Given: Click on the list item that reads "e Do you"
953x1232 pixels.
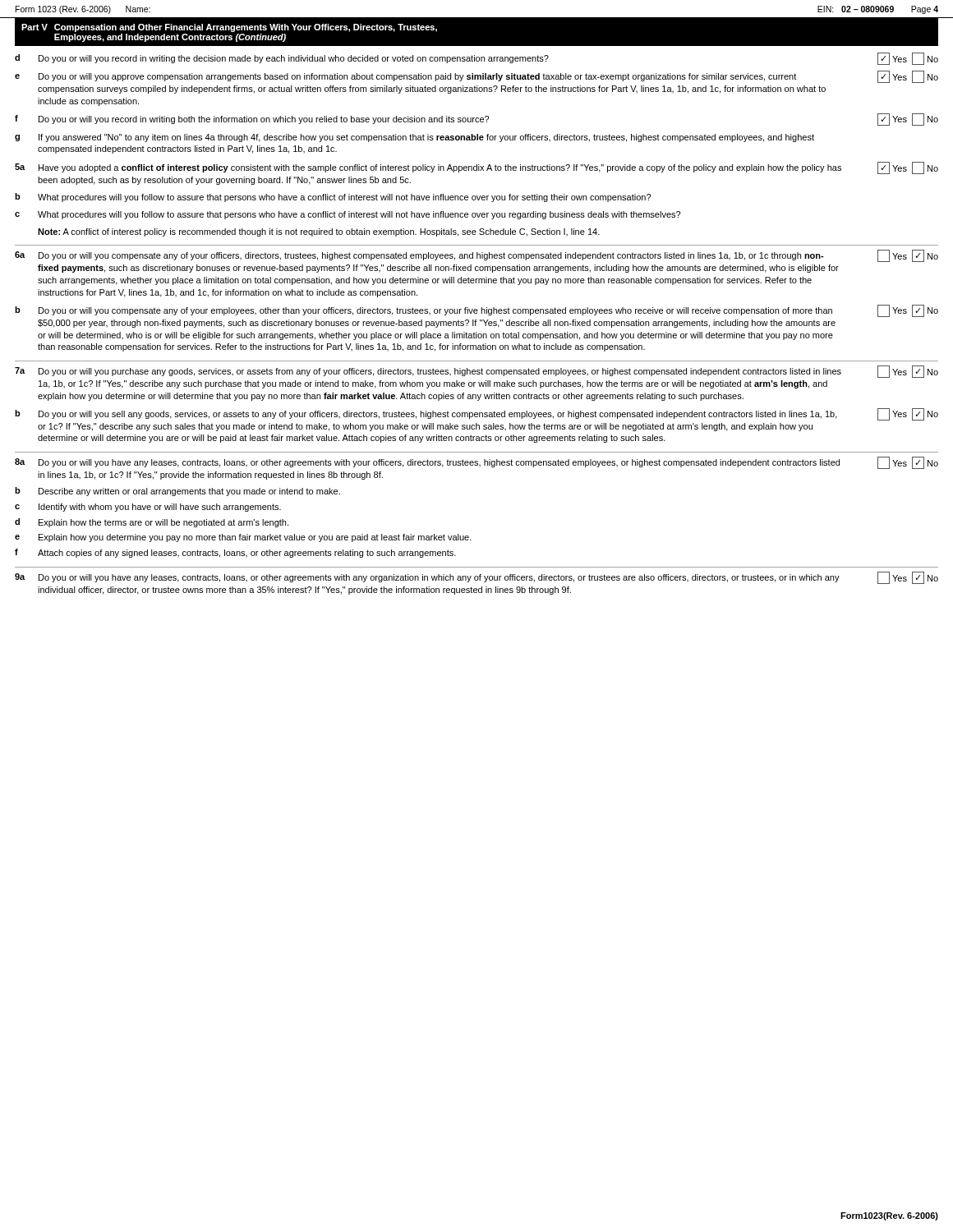Looking at the screenshot, I should (x=476, y=89).
